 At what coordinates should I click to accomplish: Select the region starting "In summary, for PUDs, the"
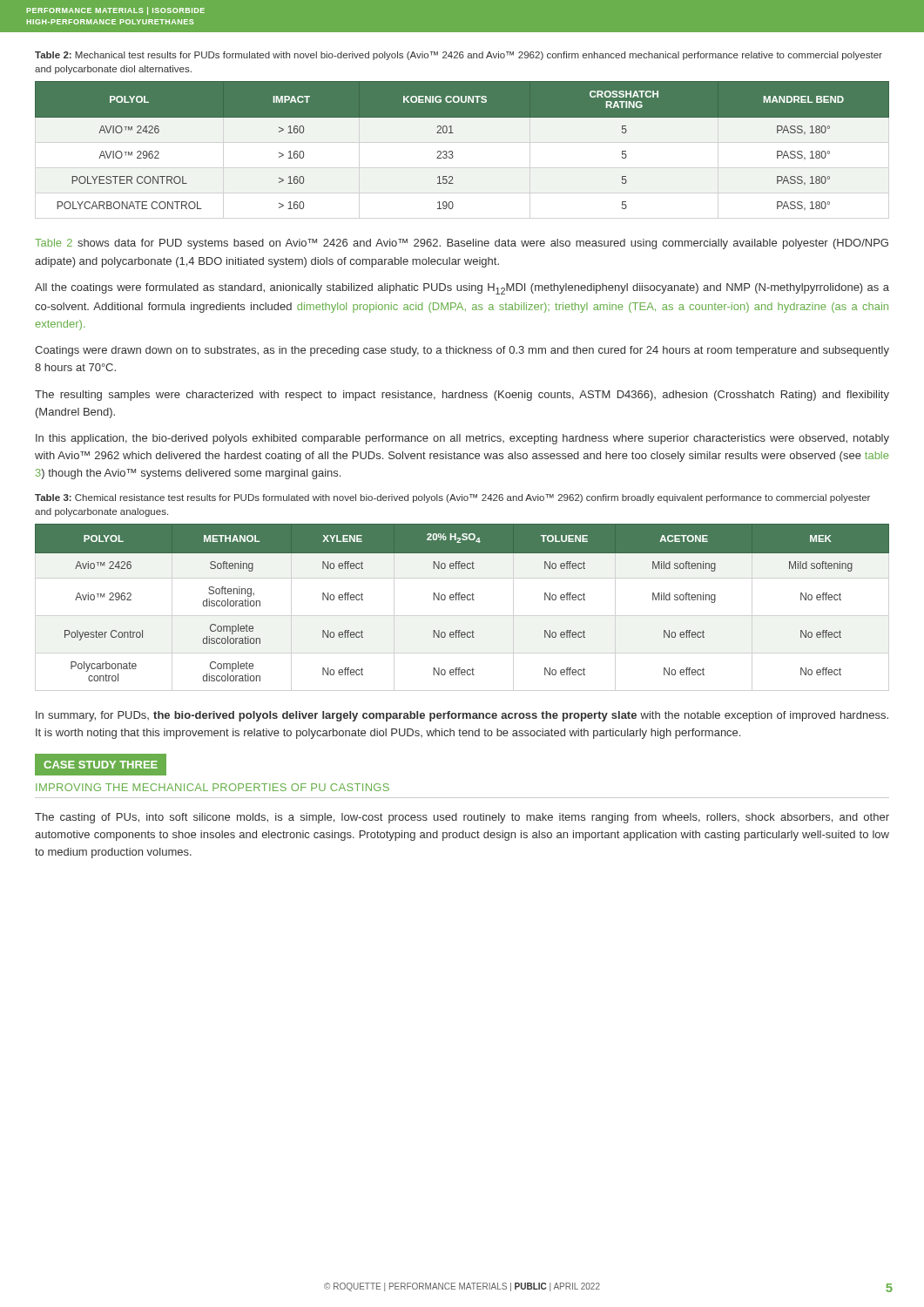tap(462, 724)
